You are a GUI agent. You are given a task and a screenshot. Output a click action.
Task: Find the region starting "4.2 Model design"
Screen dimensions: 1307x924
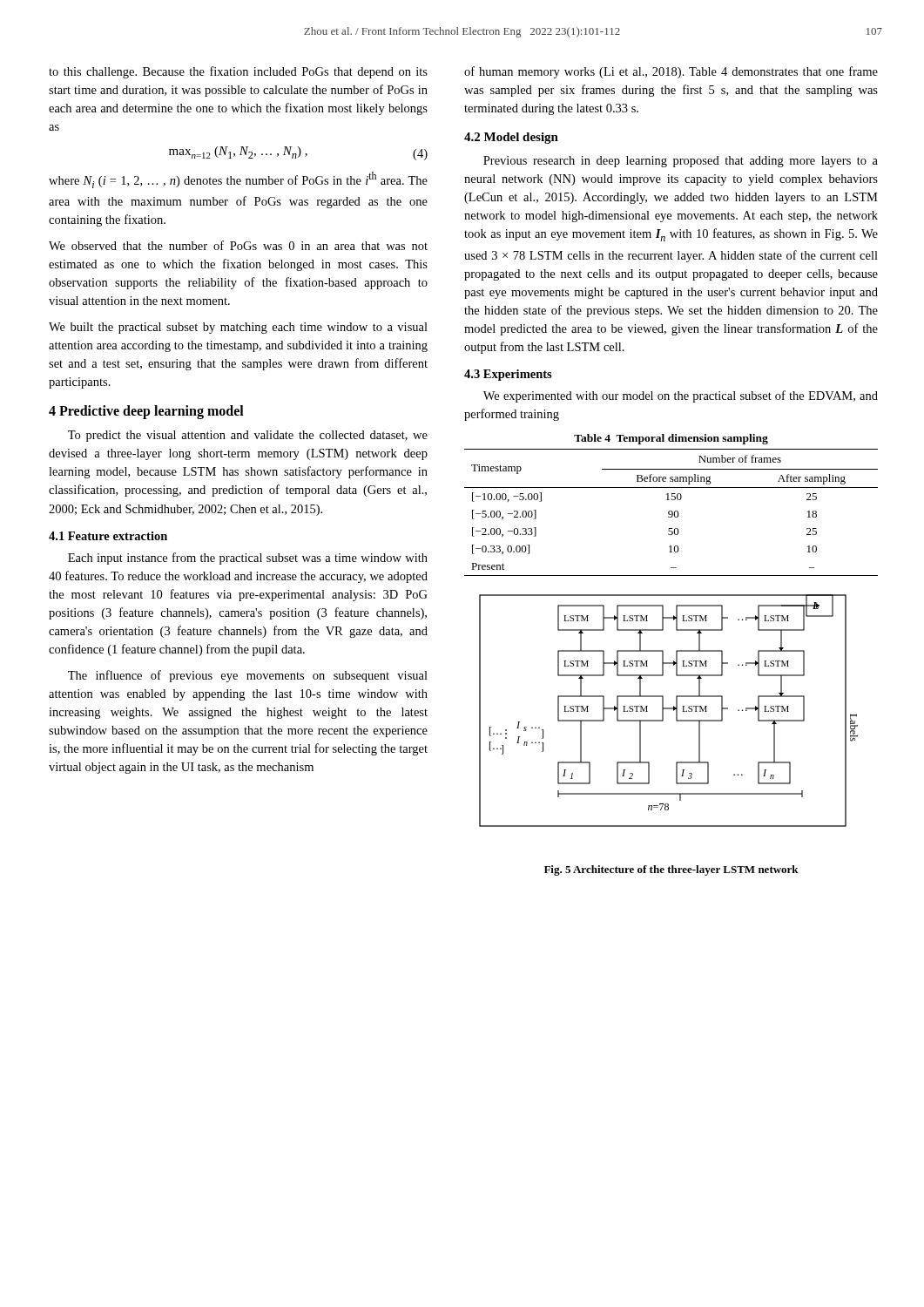pos(511,137)
